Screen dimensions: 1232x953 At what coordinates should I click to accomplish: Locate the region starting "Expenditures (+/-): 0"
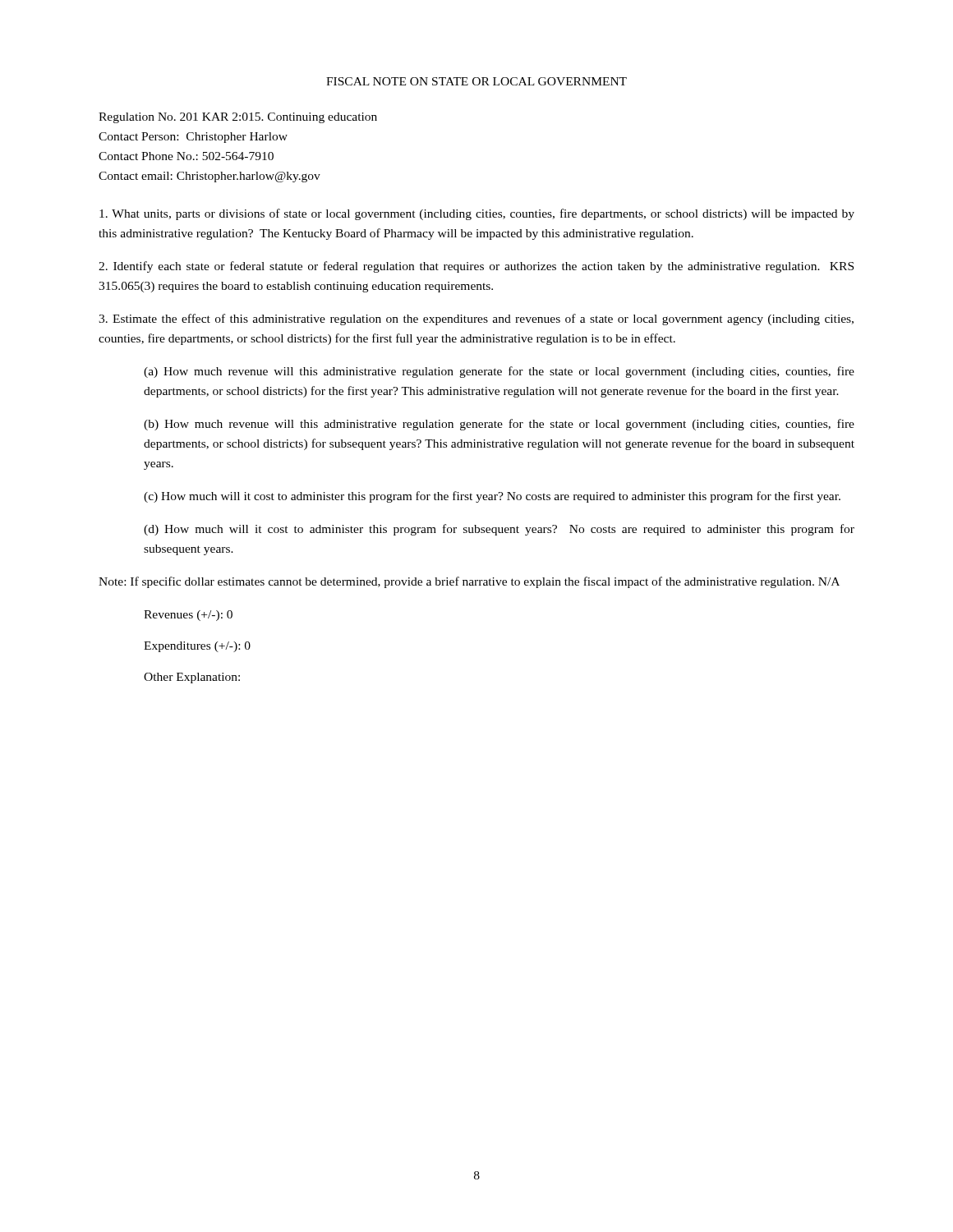click(x=197, y=645)
